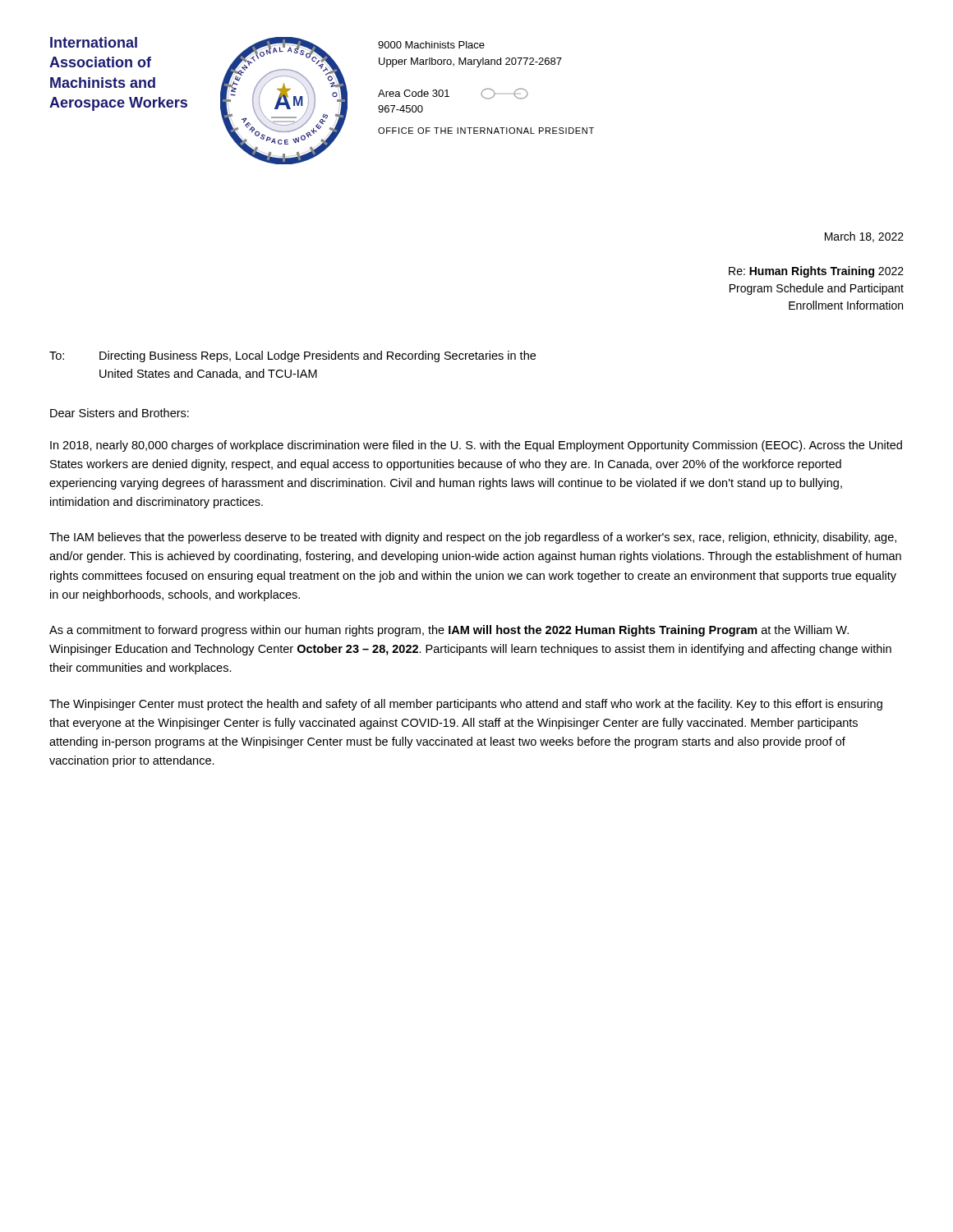Viewport: 953px width, 1232px height.
Task: Navigate to the block starting "The IAM believes that"
Action: [476, 566]
